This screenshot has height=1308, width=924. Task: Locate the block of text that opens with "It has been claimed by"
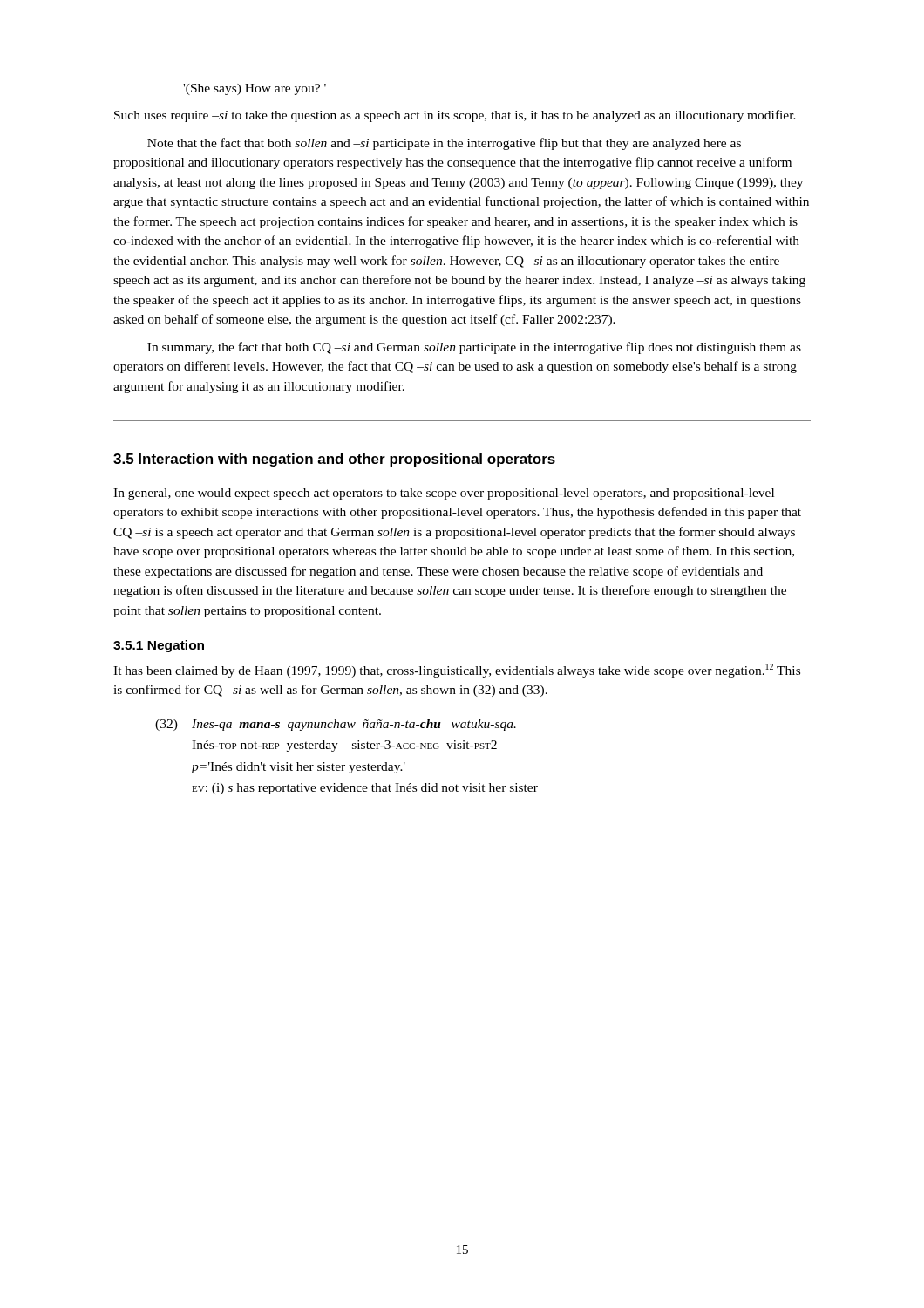tap(462, 680)
